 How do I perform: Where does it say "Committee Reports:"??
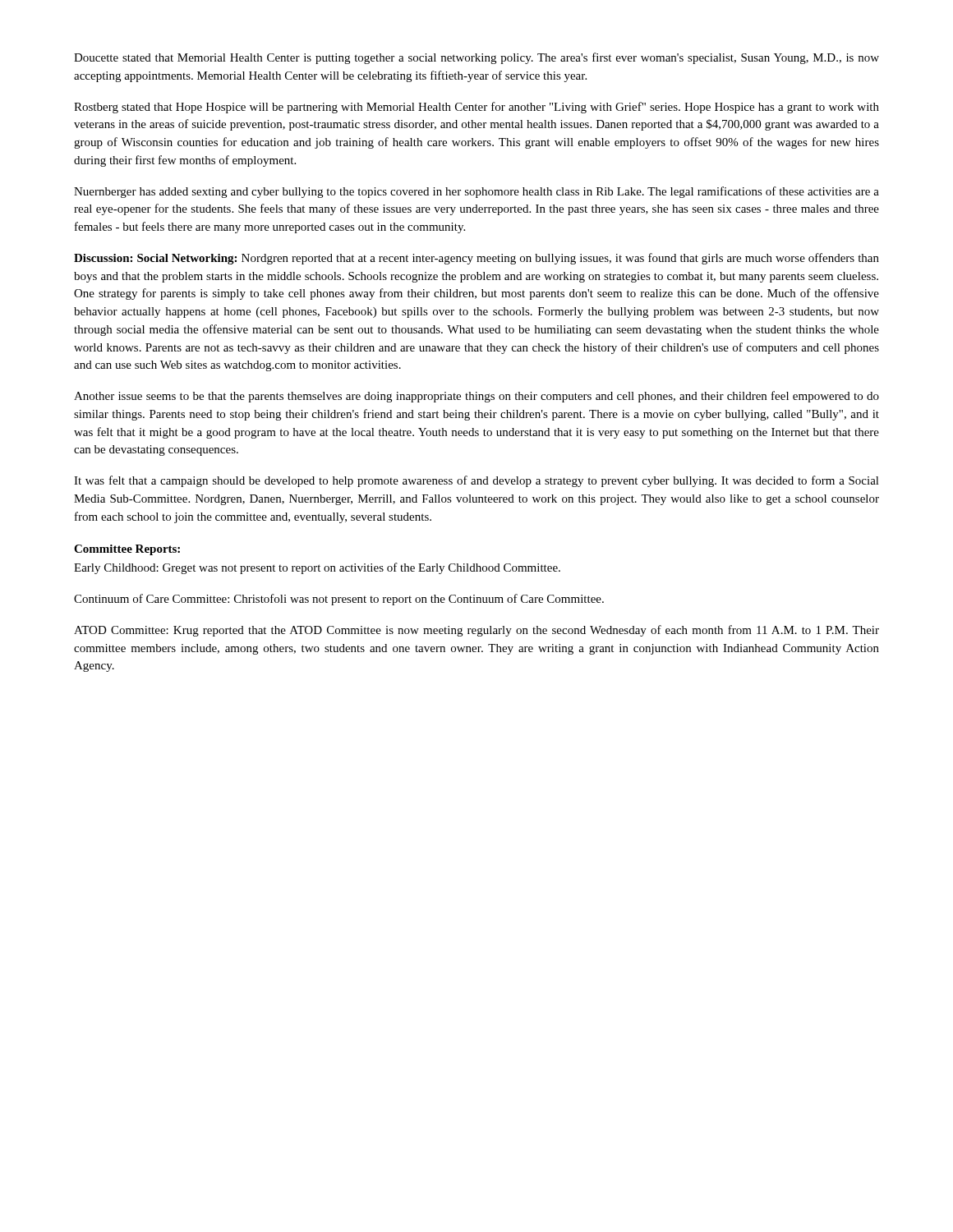pyautogui.click(x=128, y=549)
